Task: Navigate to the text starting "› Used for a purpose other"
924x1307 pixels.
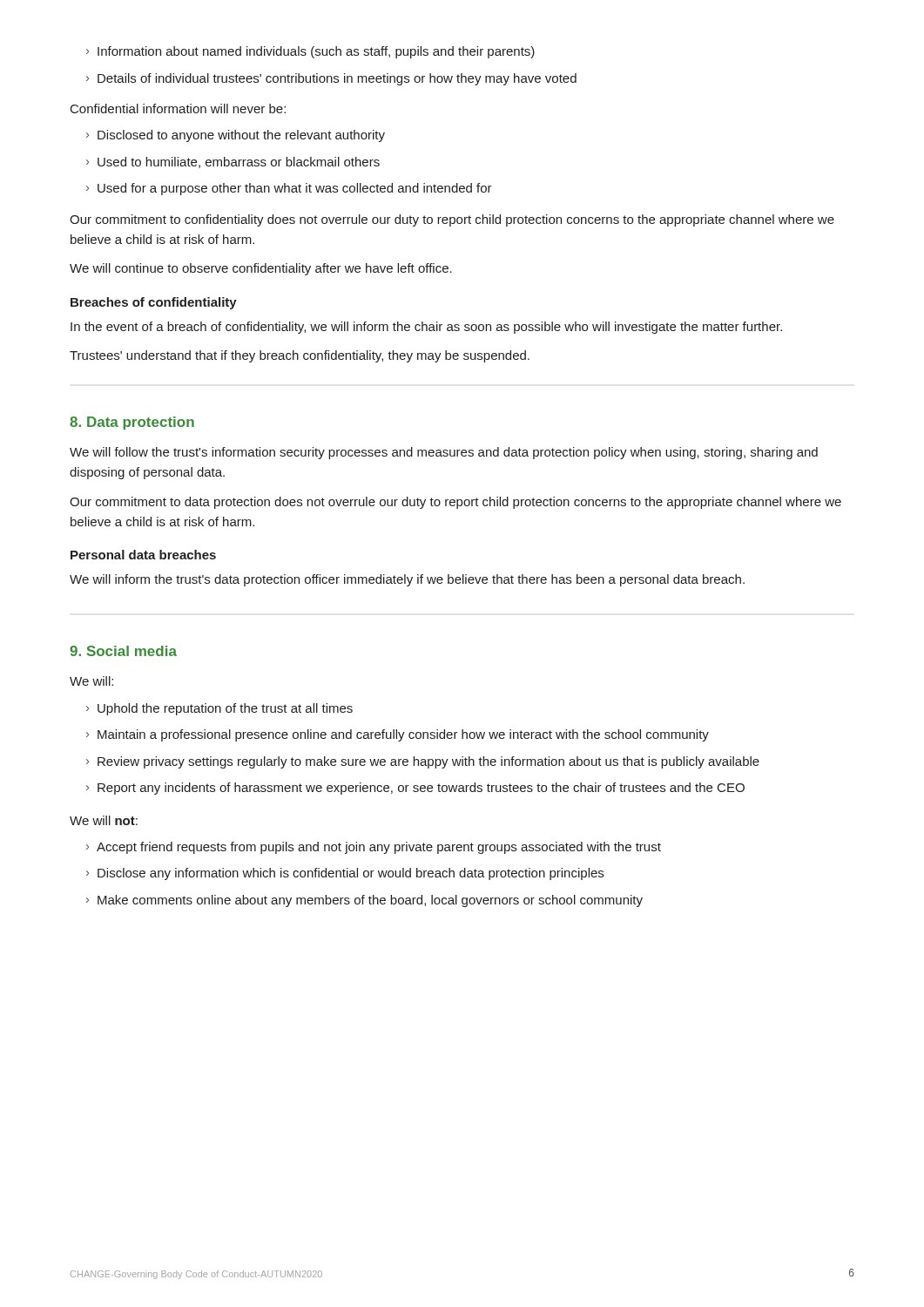Action: pyautogui.click(x=470, y=189)
